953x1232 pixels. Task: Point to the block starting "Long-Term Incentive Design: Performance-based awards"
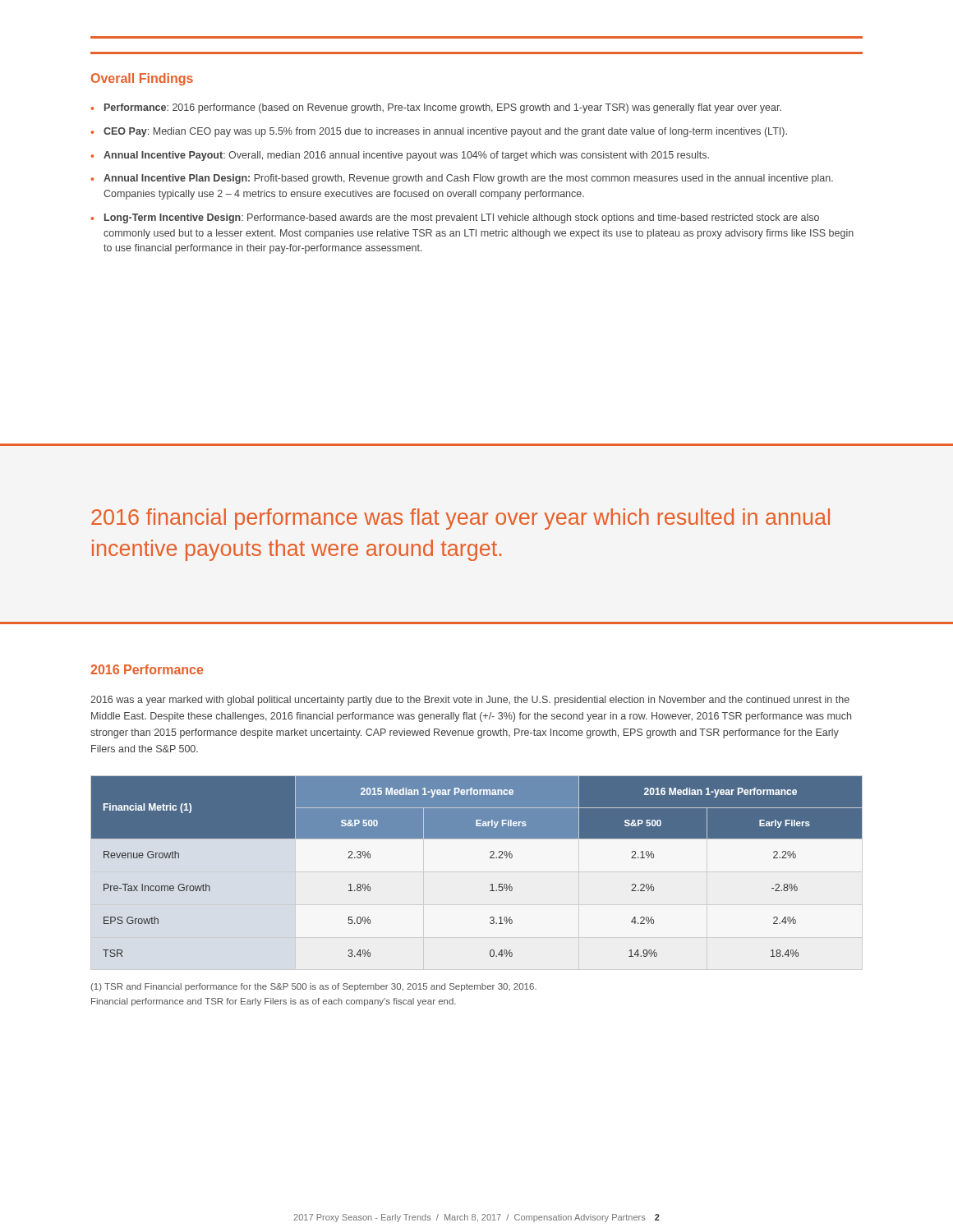pos(479,233)
